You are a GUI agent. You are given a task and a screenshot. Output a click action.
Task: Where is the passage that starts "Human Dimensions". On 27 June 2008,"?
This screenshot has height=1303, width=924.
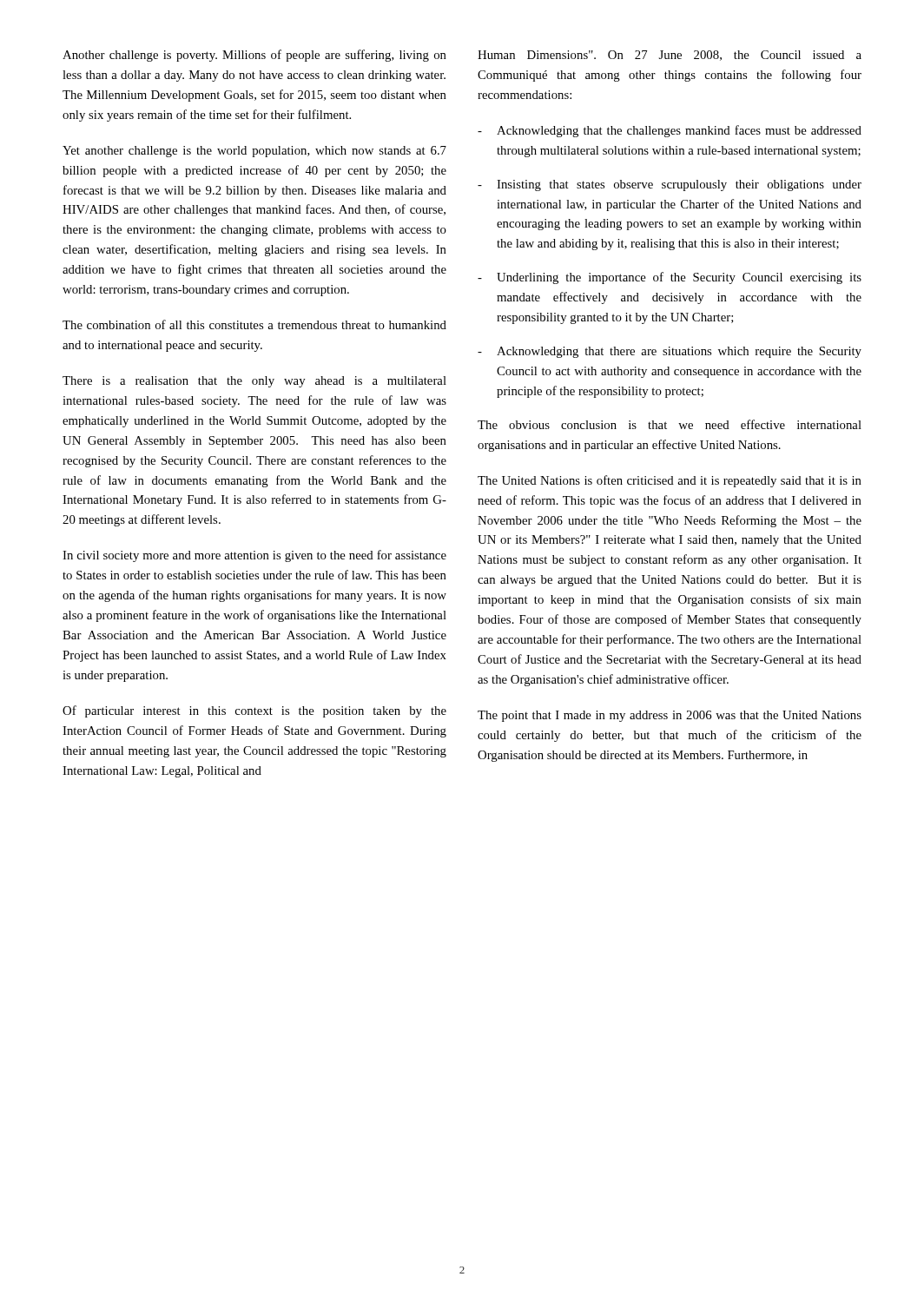tap(670, 75)
